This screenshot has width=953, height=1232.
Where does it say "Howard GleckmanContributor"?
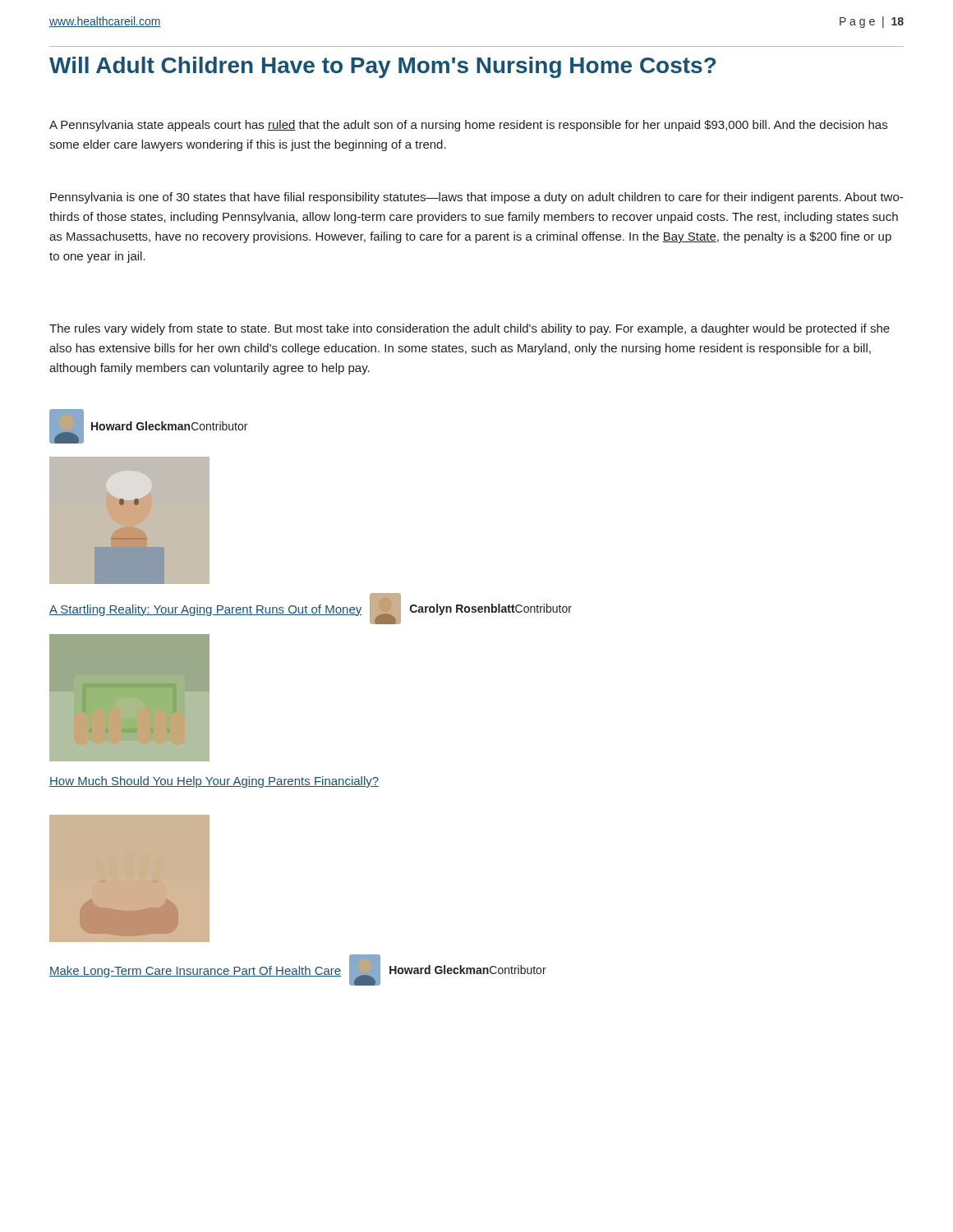148,426
